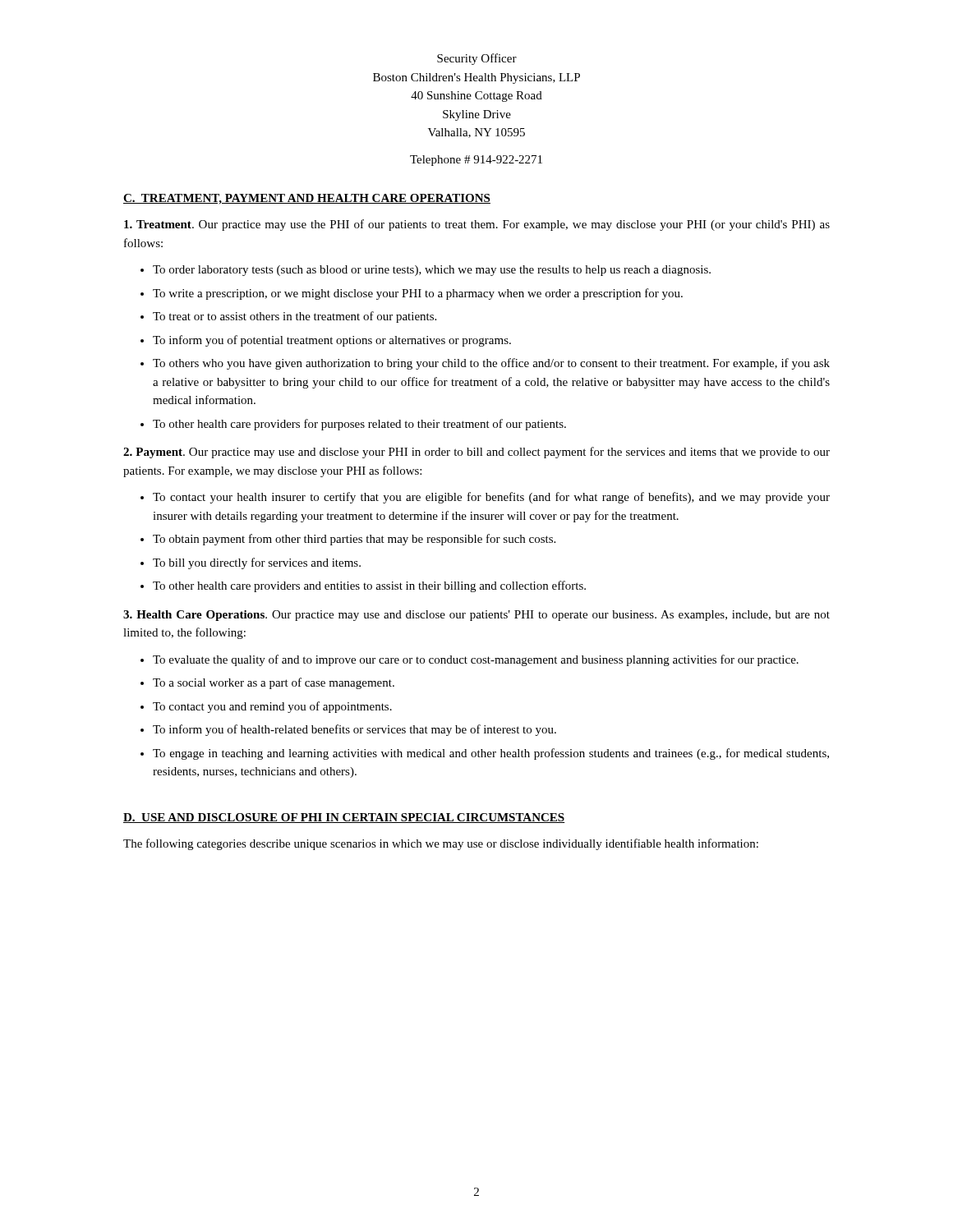Point to the block beginning "To write a prescription, or we might disclose"

(x=418, y=293)
